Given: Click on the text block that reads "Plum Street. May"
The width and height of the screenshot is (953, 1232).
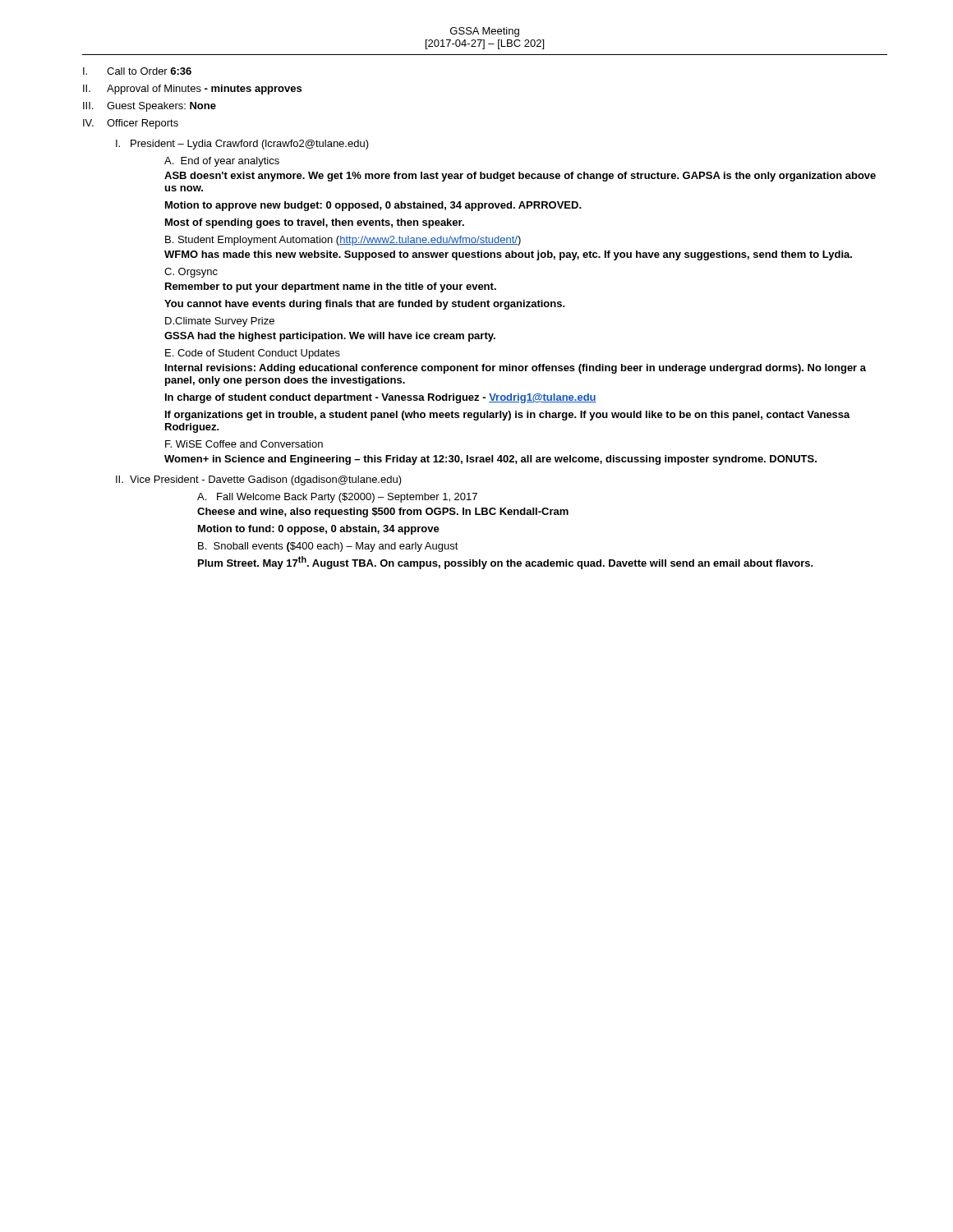Looking at the screenshot, I should tap(505, 562).
